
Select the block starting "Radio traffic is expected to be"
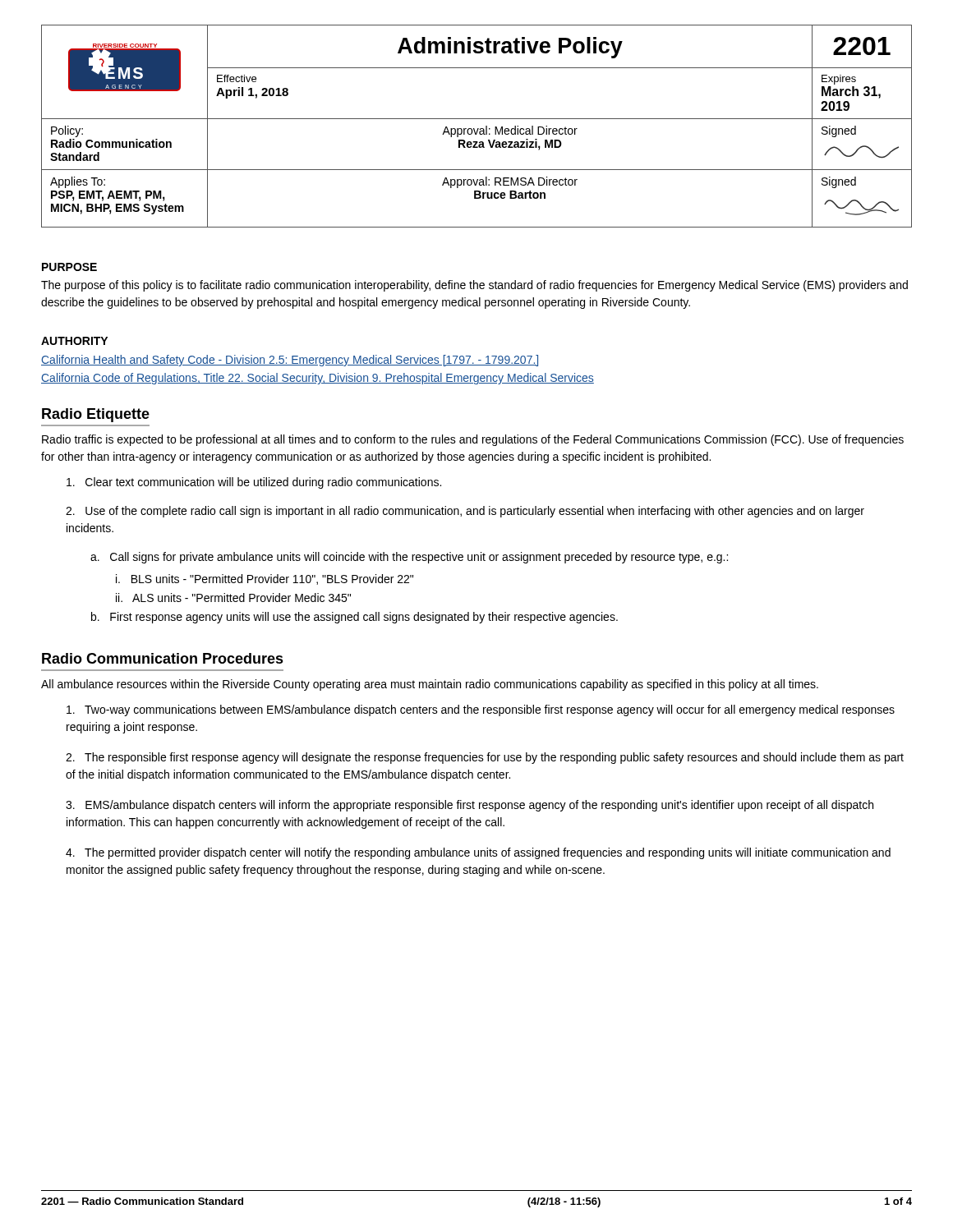point(472,448)
